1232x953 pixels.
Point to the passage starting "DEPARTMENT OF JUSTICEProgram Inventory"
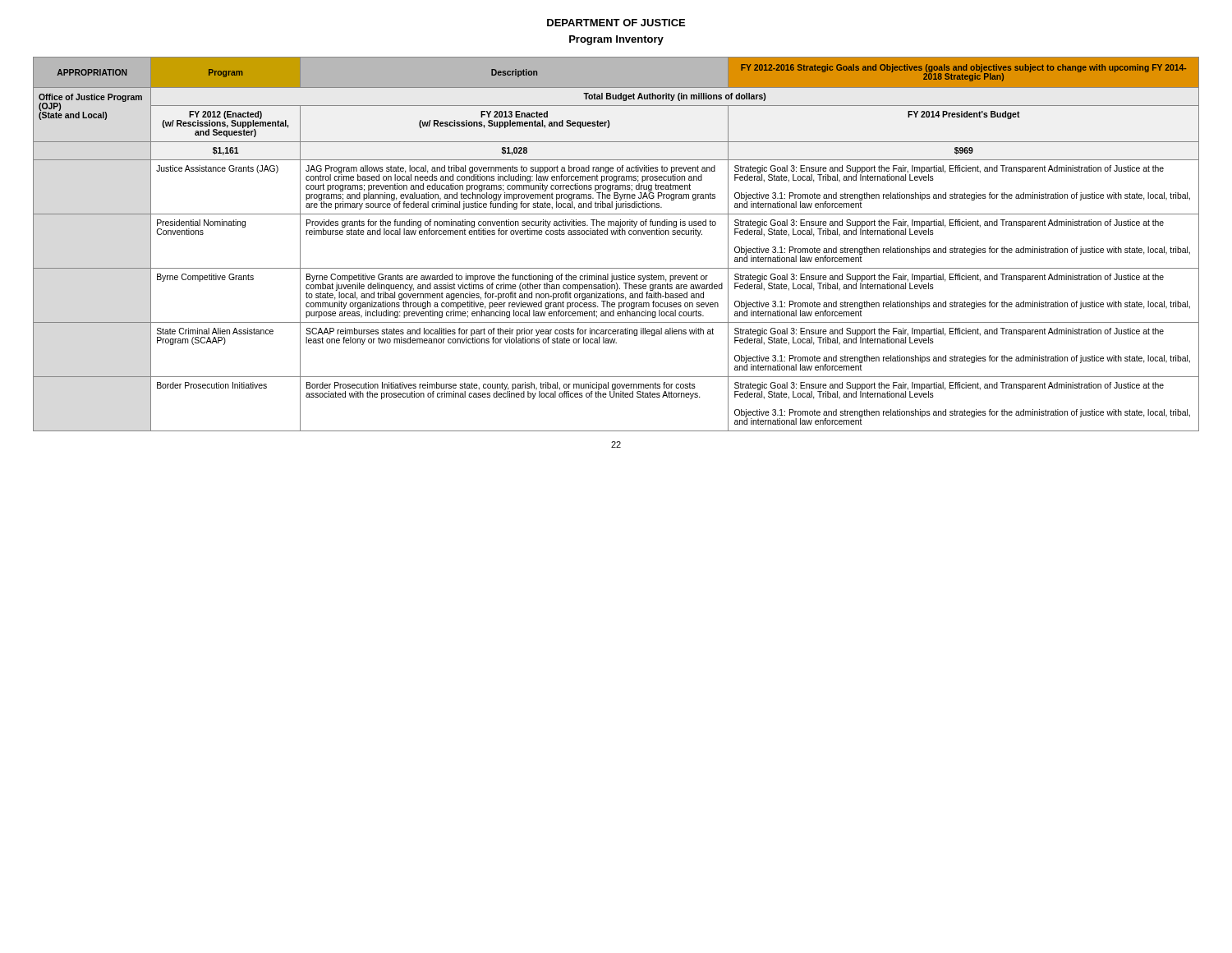[x=616, y=31]
